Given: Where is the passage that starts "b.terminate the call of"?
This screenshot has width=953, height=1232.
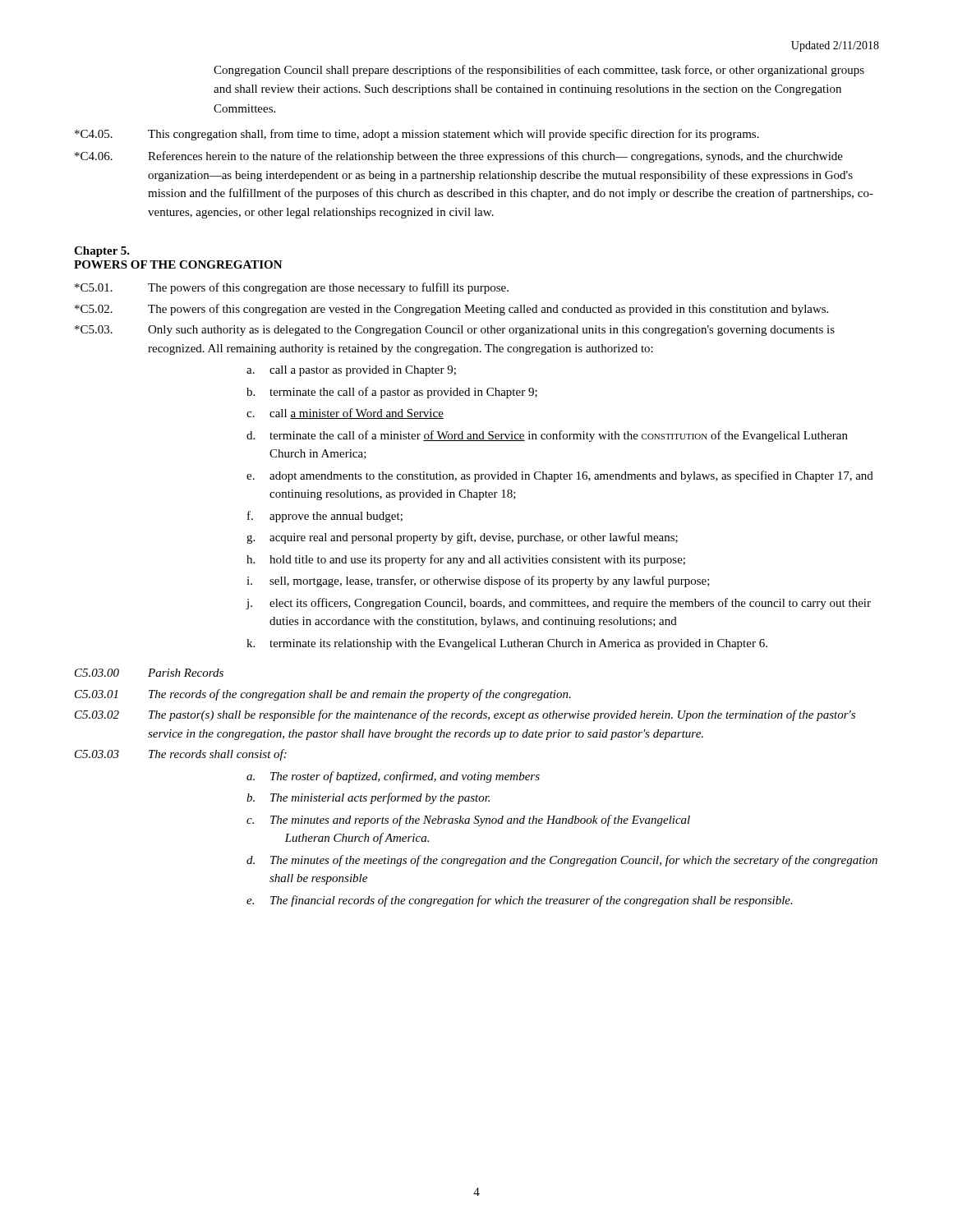Looking at the screenshot, I should (392, 392).
